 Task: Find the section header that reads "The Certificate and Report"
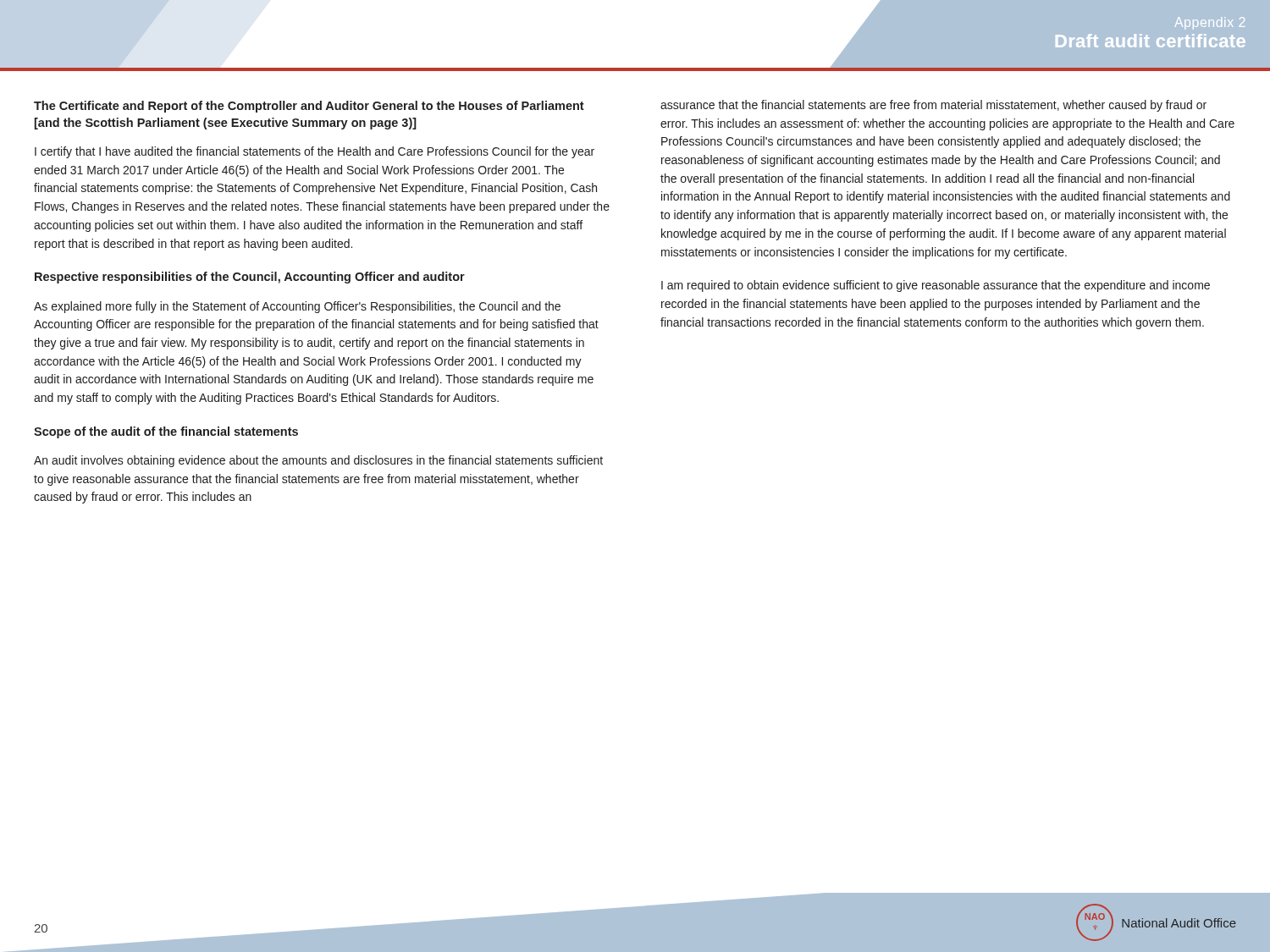coord(322,114)
